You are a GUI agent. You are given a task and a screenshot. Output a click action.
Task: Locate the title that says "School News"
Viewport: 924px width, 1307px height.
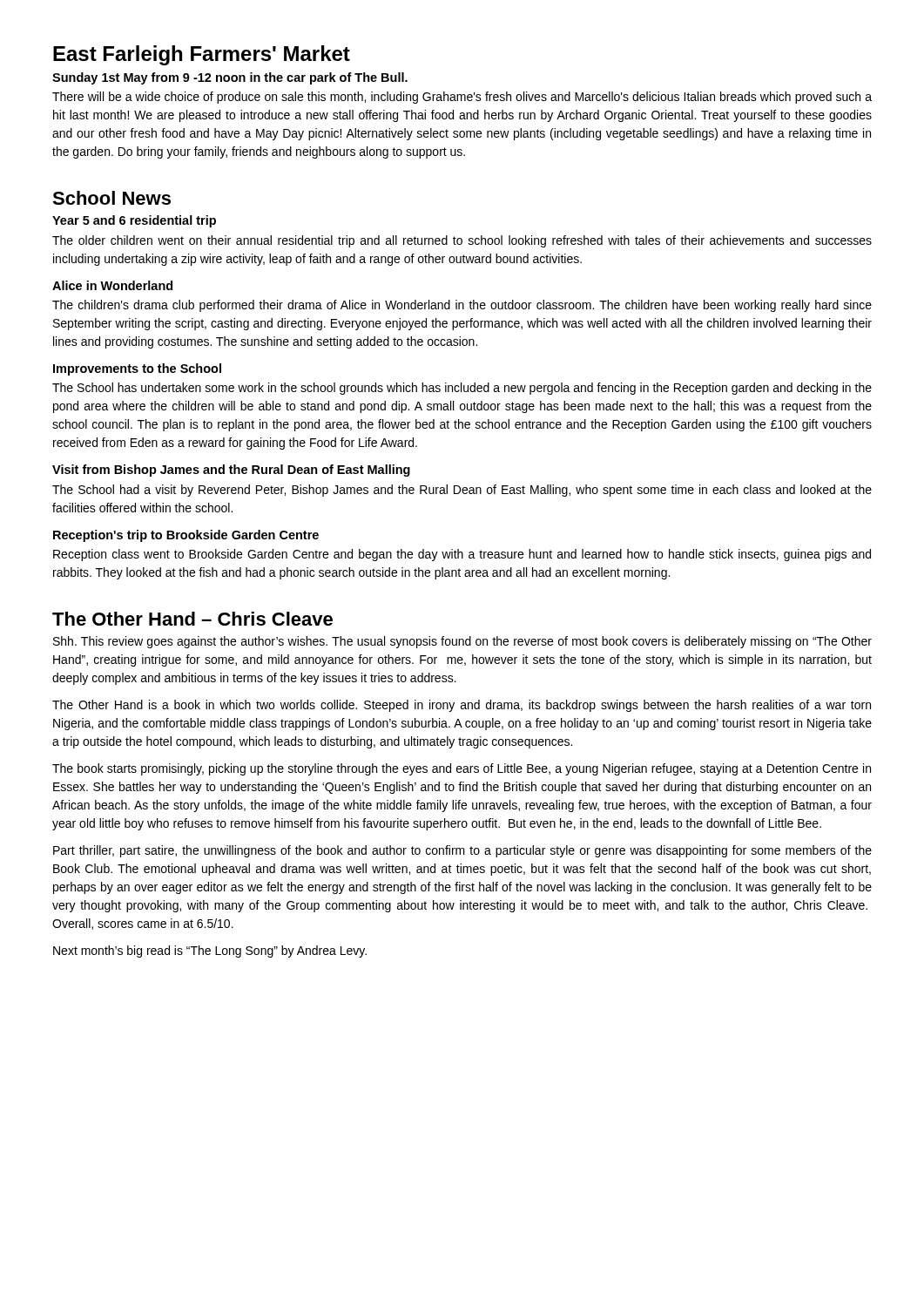[111, 198]
